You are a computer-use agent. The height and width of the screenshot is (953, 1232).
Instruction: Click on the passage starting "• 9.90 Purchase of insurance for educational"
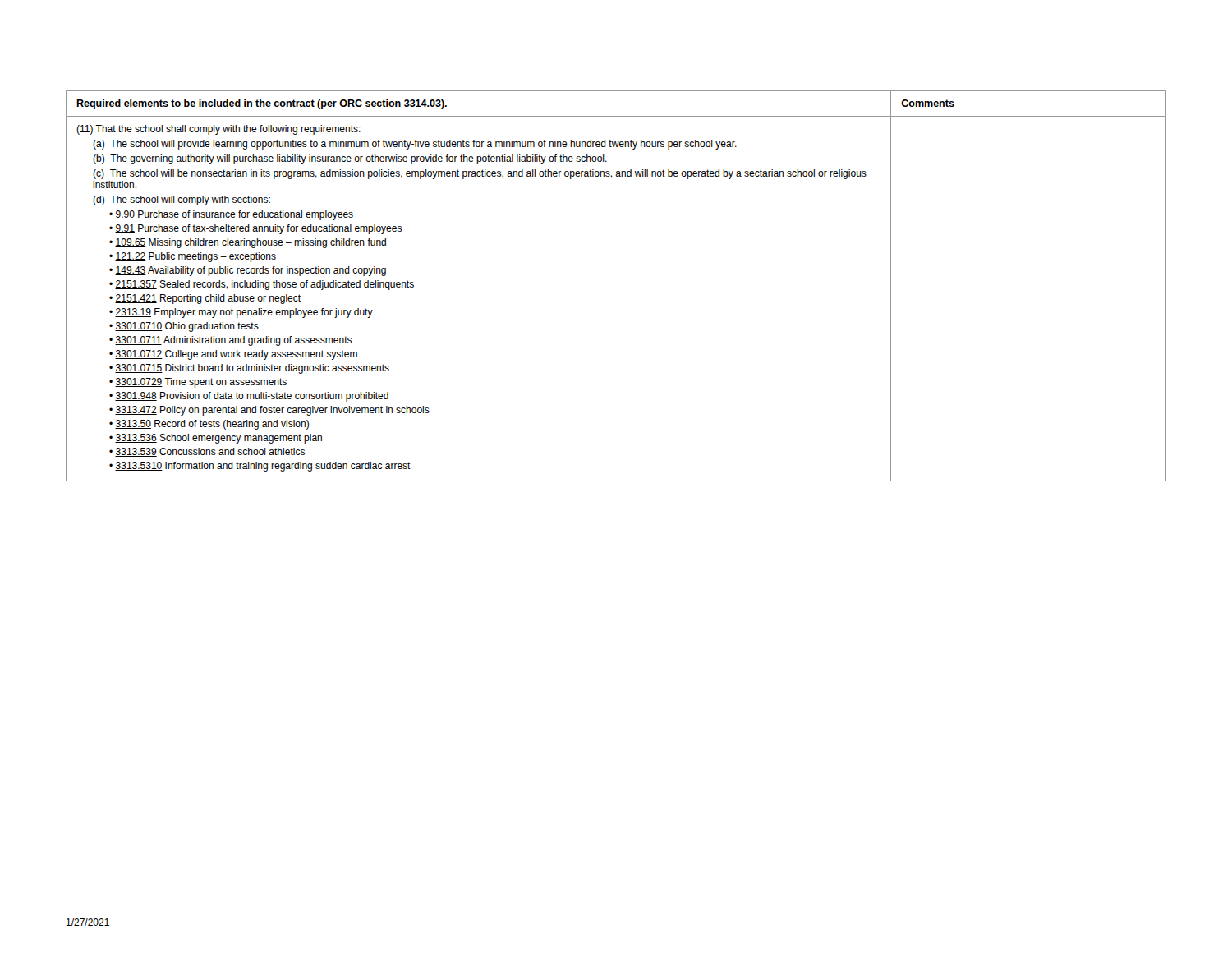coord(231,214)
